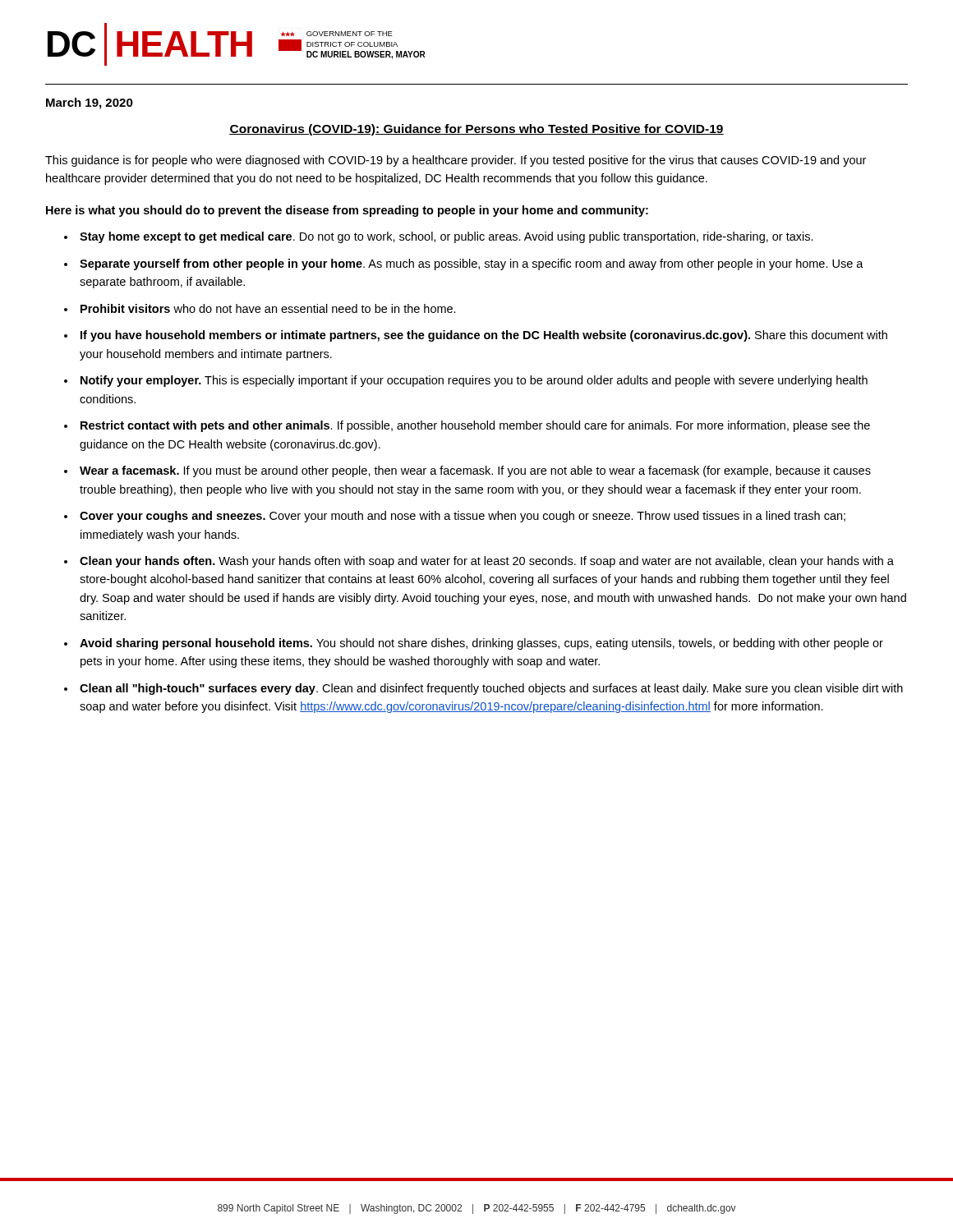Select the passage starting "Cover your coughs and sneezes."
Screen dimensions: 1232x953
(463, 525)
